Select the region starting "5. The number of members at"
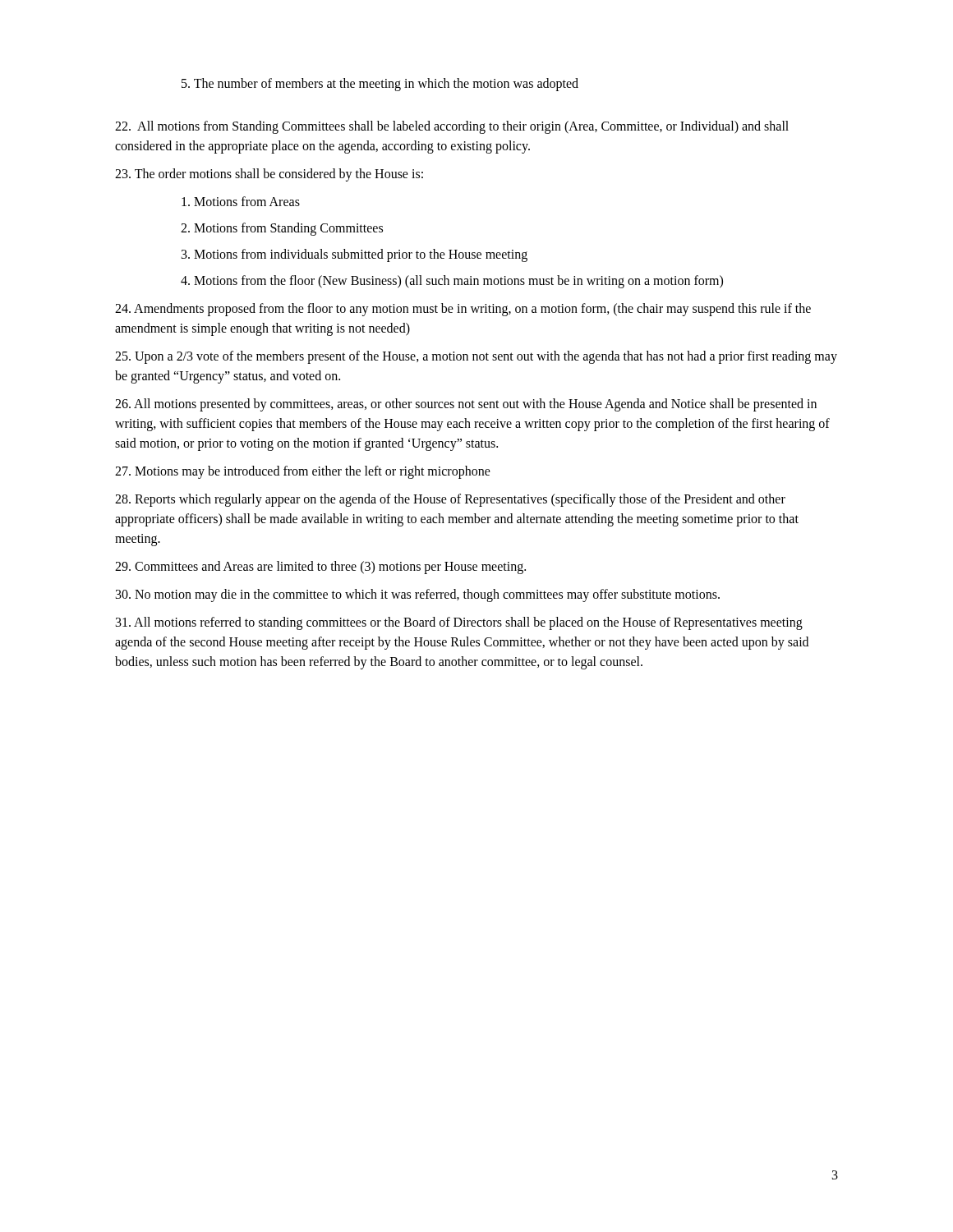 coord(380,83)
